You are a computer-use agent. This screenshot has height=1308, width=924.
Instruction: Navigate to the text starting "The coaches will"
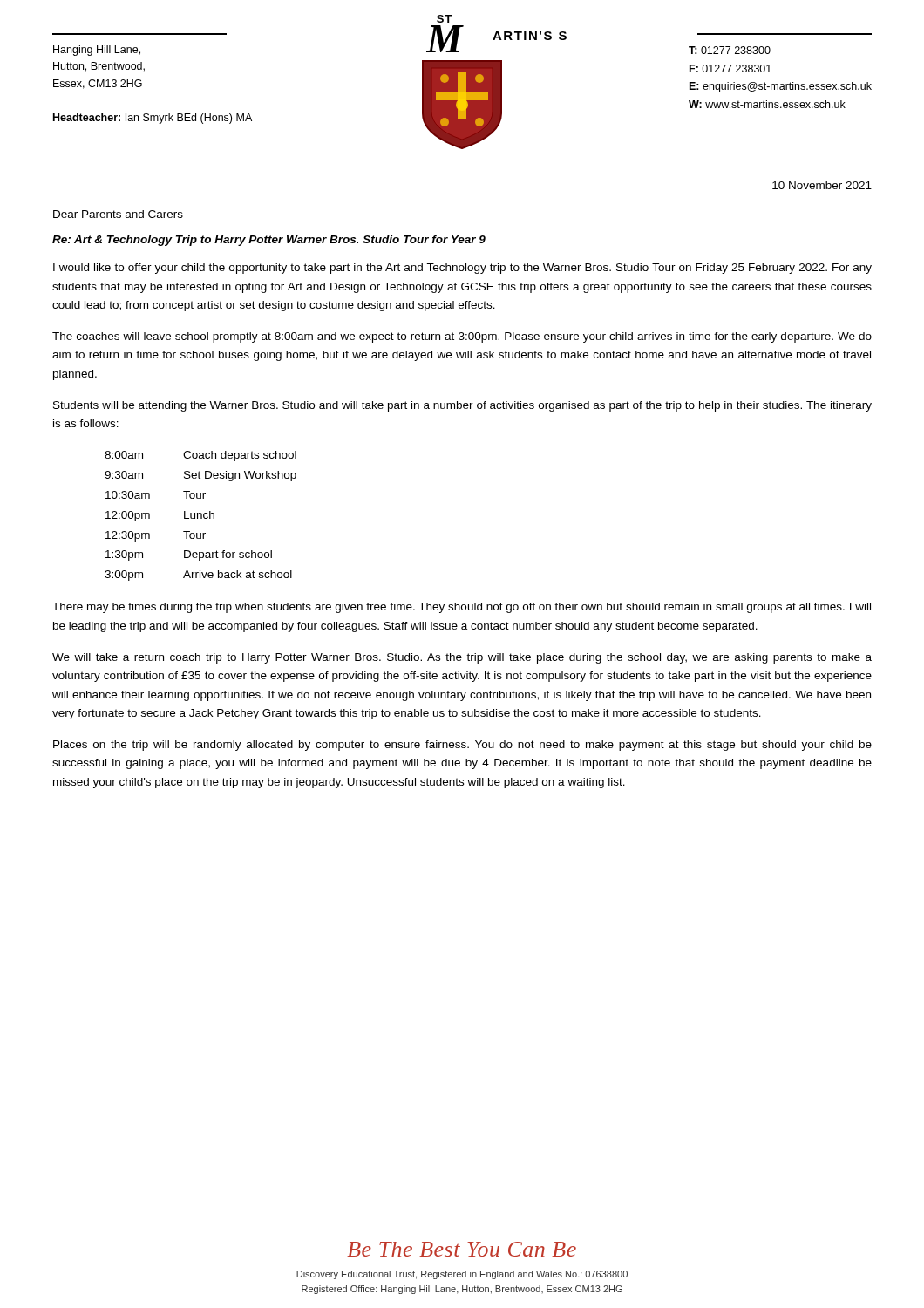click(x=462, y=355)
